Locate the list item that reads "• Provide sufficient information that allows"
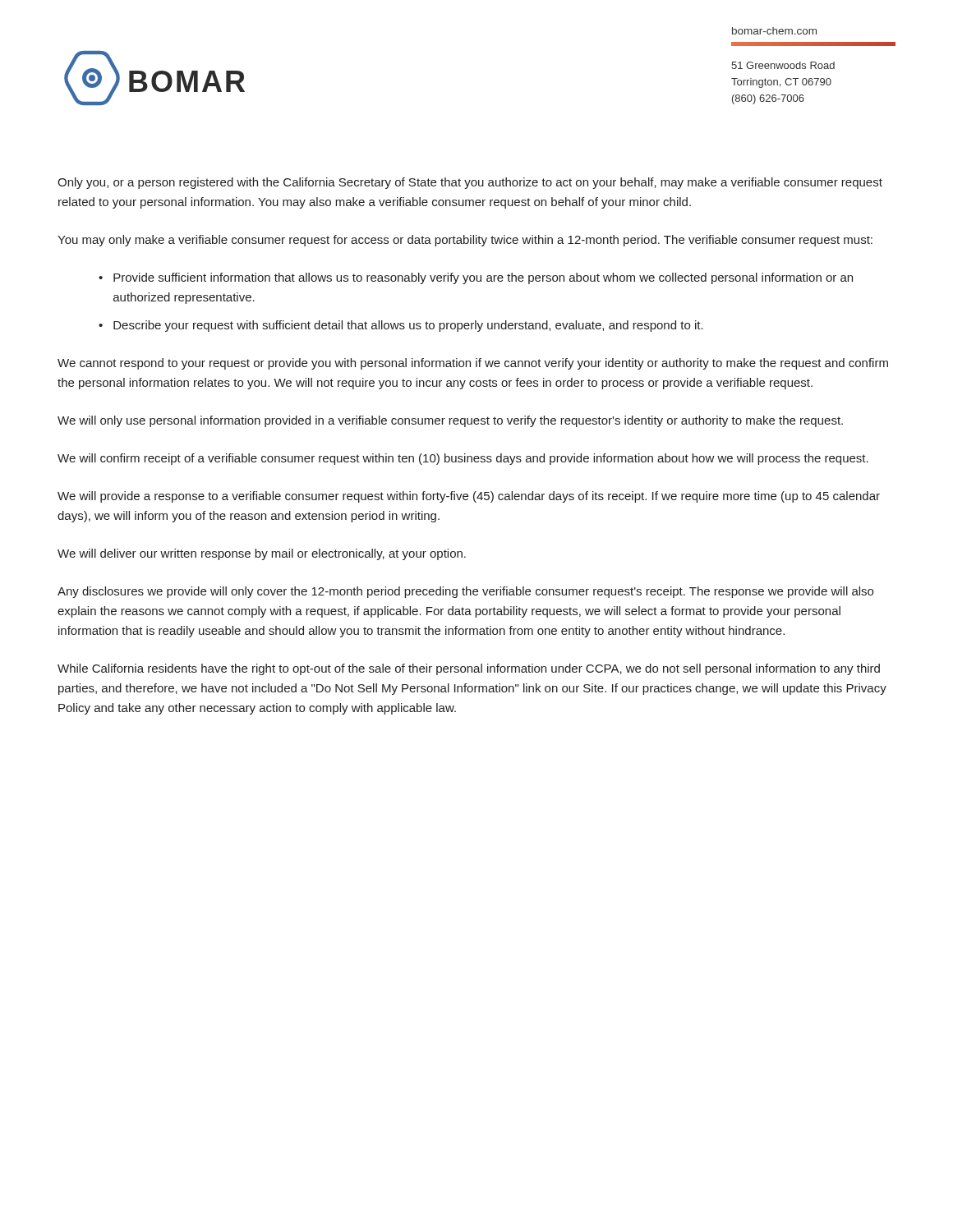953x1232 pixels. (x=497, y=287)
